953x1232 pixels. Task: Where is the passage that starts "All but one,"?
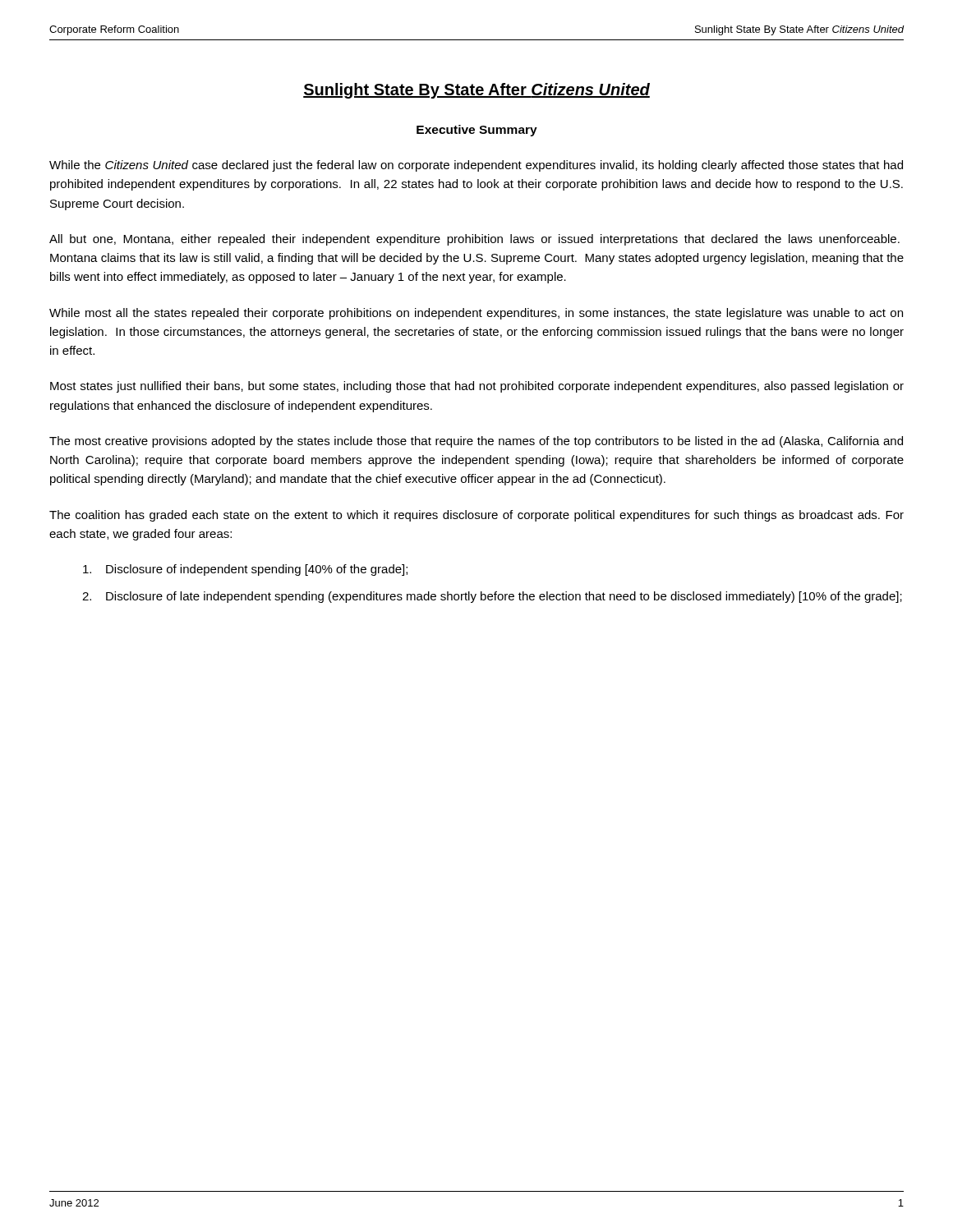click(x=476, y=257)
